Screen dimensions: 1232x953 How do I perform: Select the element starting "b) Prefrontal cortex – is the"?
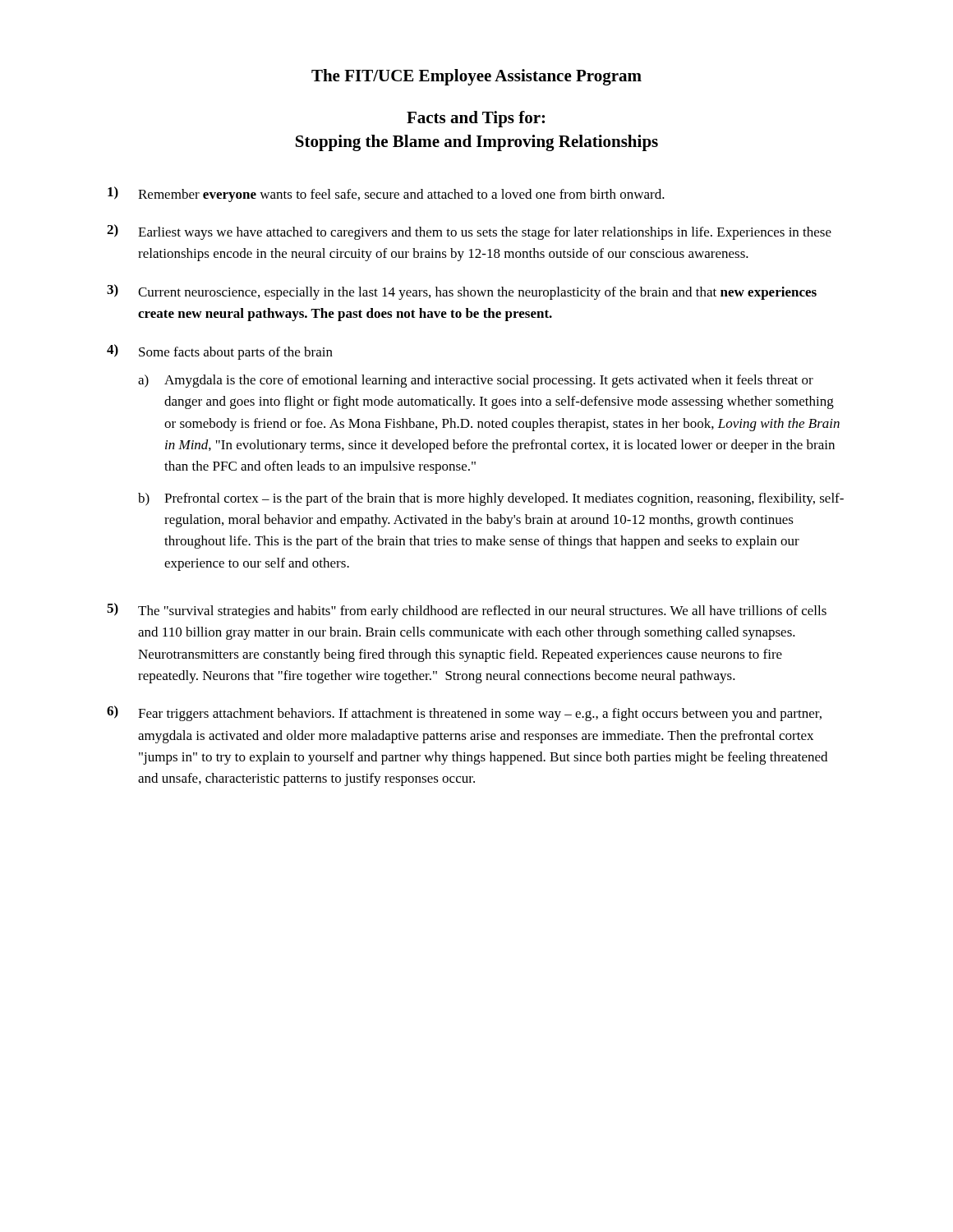(492, 531)
